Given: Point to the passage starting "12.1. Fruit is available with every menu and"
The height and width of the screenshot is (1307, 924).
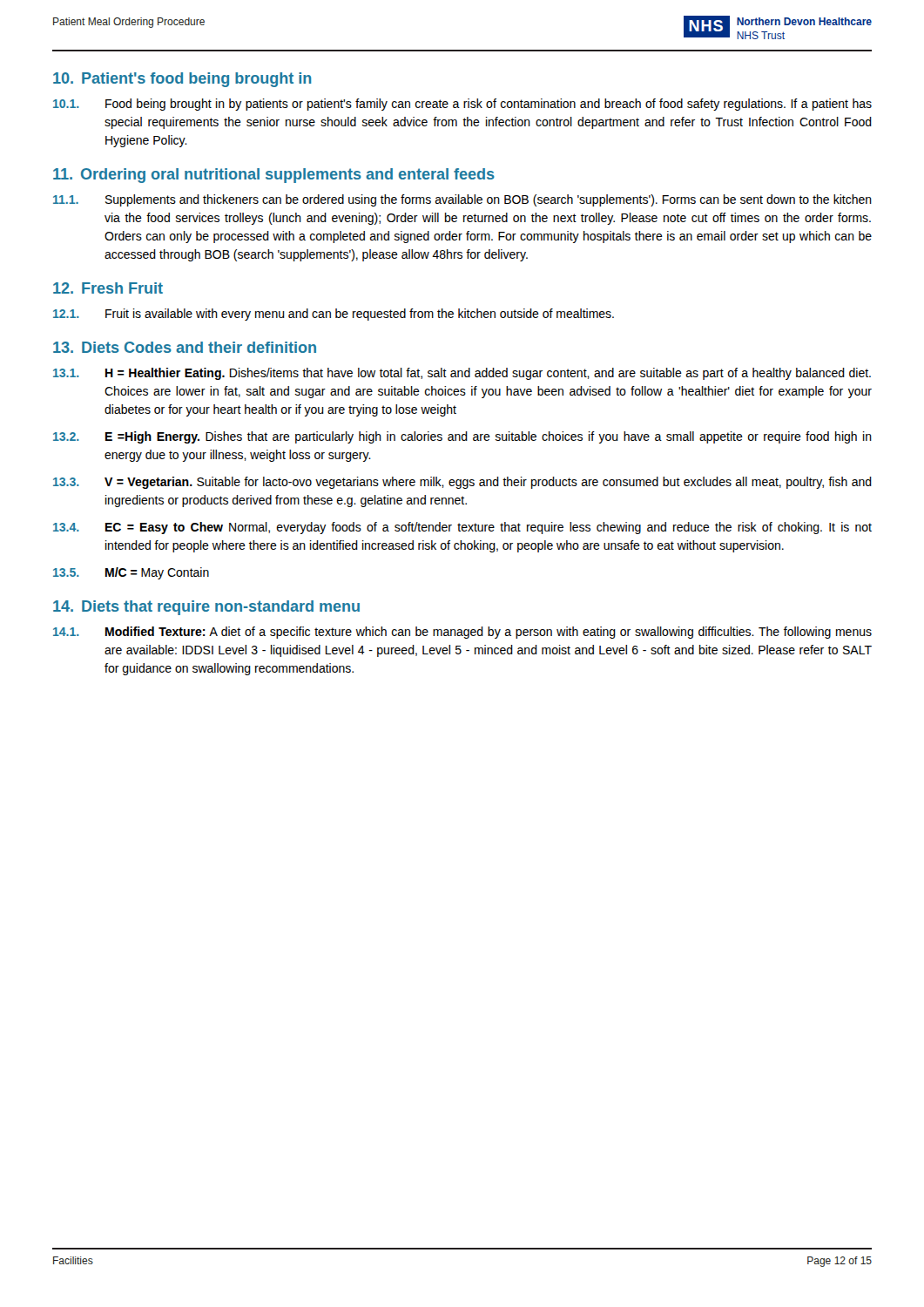Looking at the screenshot, I should [462, 314].
